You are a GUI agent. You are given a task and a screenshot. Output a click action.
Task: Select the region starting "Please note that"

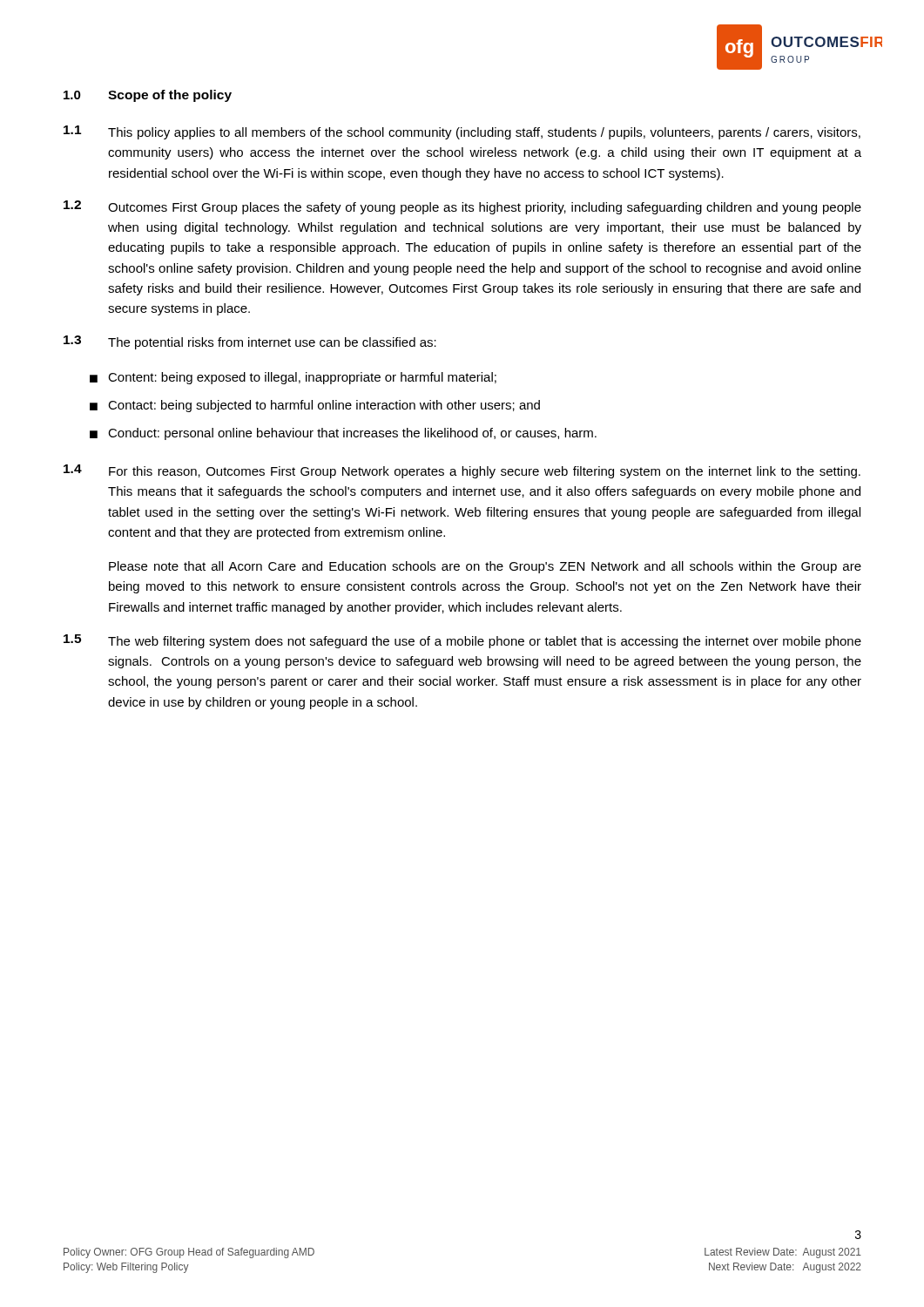point(485,586)
